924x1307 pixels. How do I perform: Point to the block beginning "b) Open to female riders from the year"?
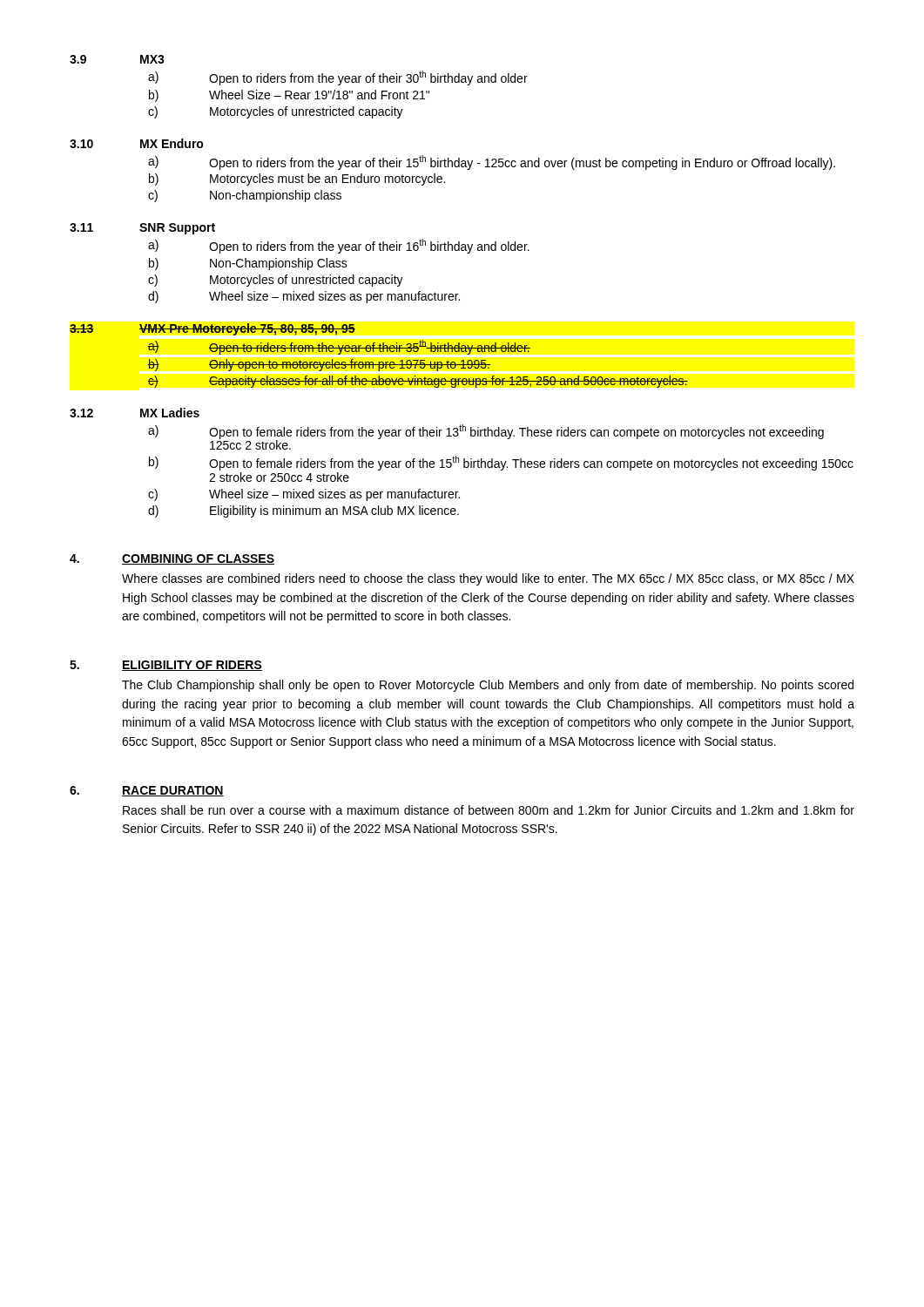click(497, 470)
